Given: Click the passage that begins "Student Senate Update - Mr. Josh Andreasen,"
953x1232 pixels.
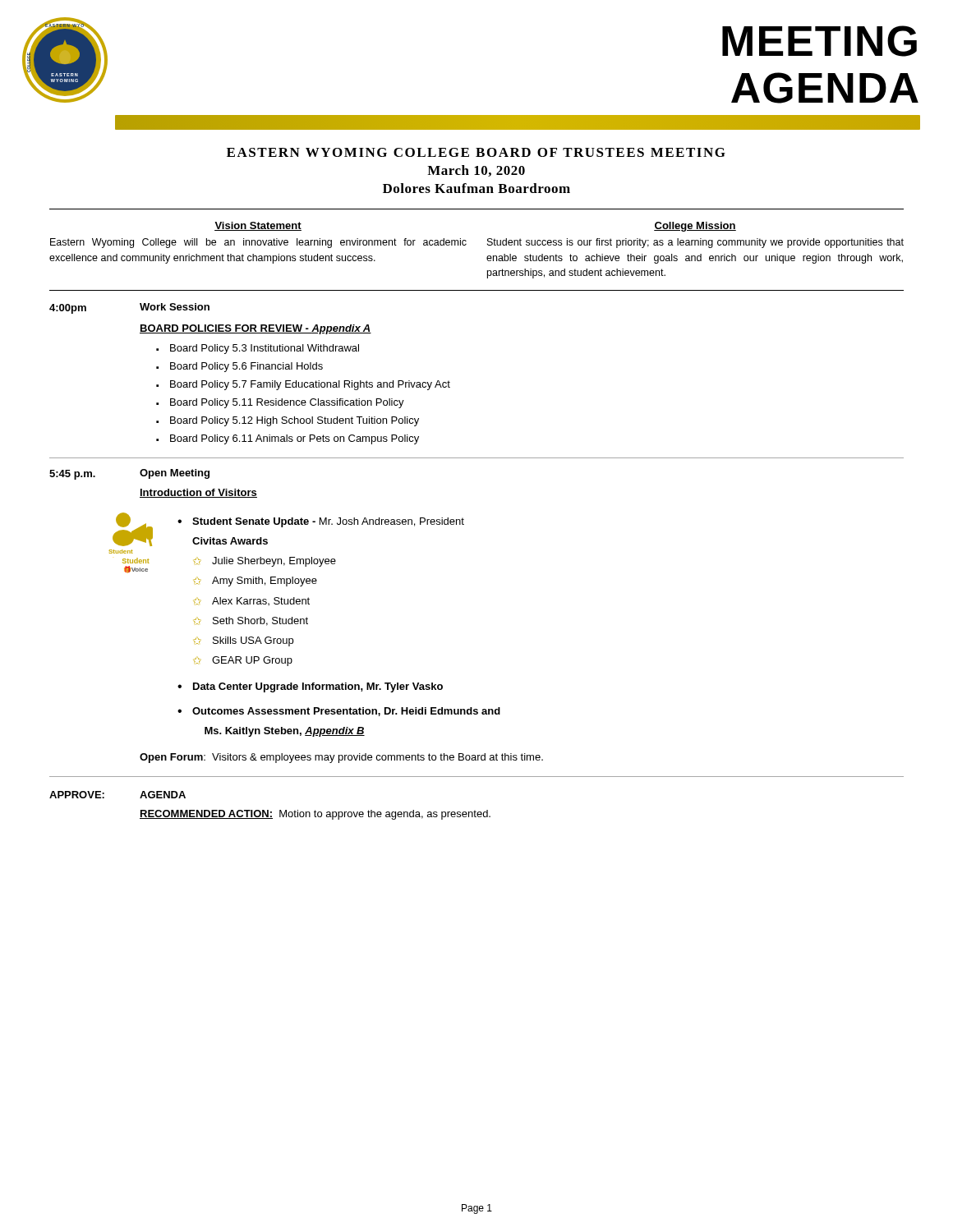Looking at the screenshot, I should click(x=328, y=521).
